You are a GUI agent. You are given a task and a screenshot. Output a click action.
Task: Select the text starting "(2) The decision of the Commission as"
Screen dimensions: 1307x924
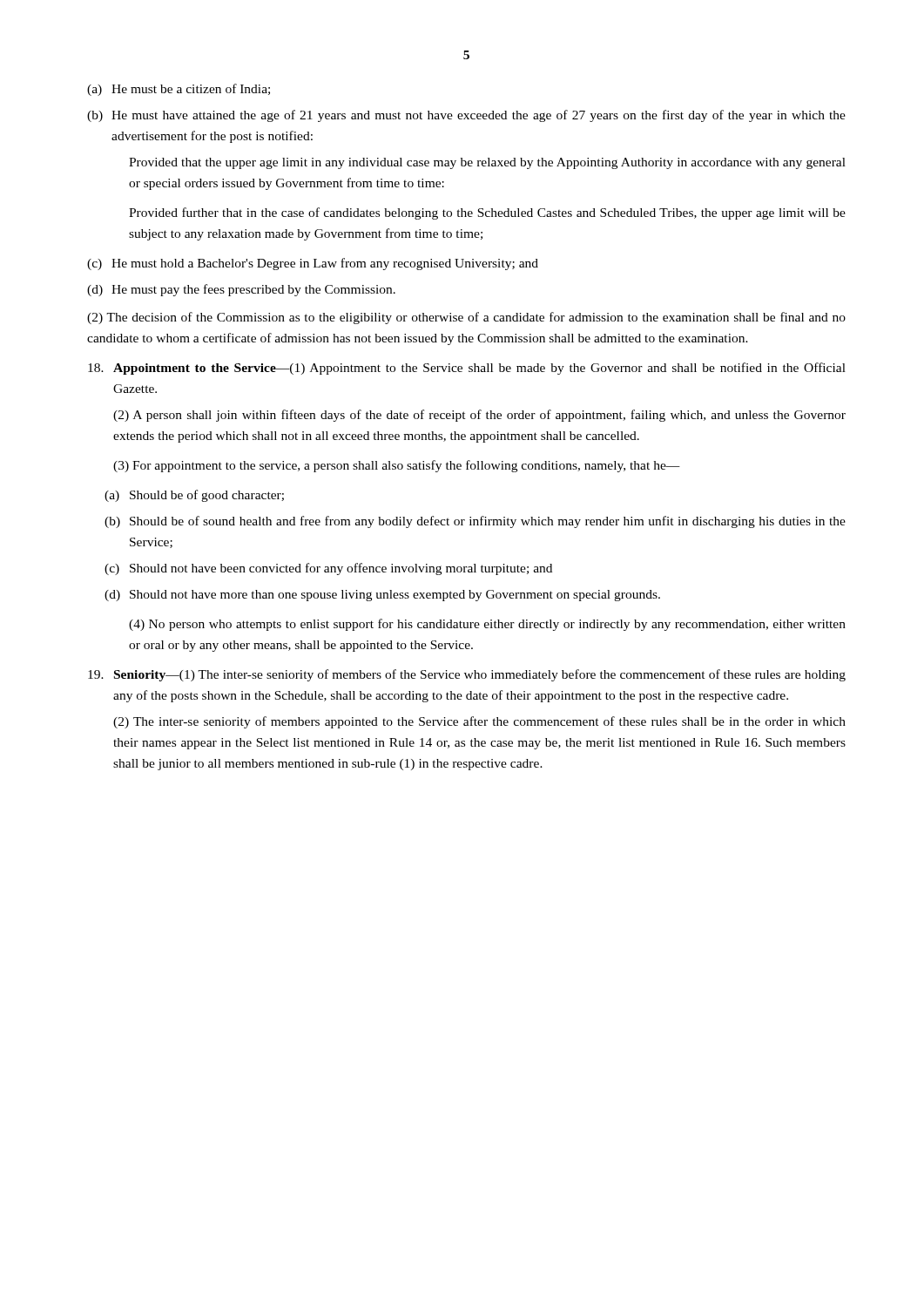tap(466, 328)
